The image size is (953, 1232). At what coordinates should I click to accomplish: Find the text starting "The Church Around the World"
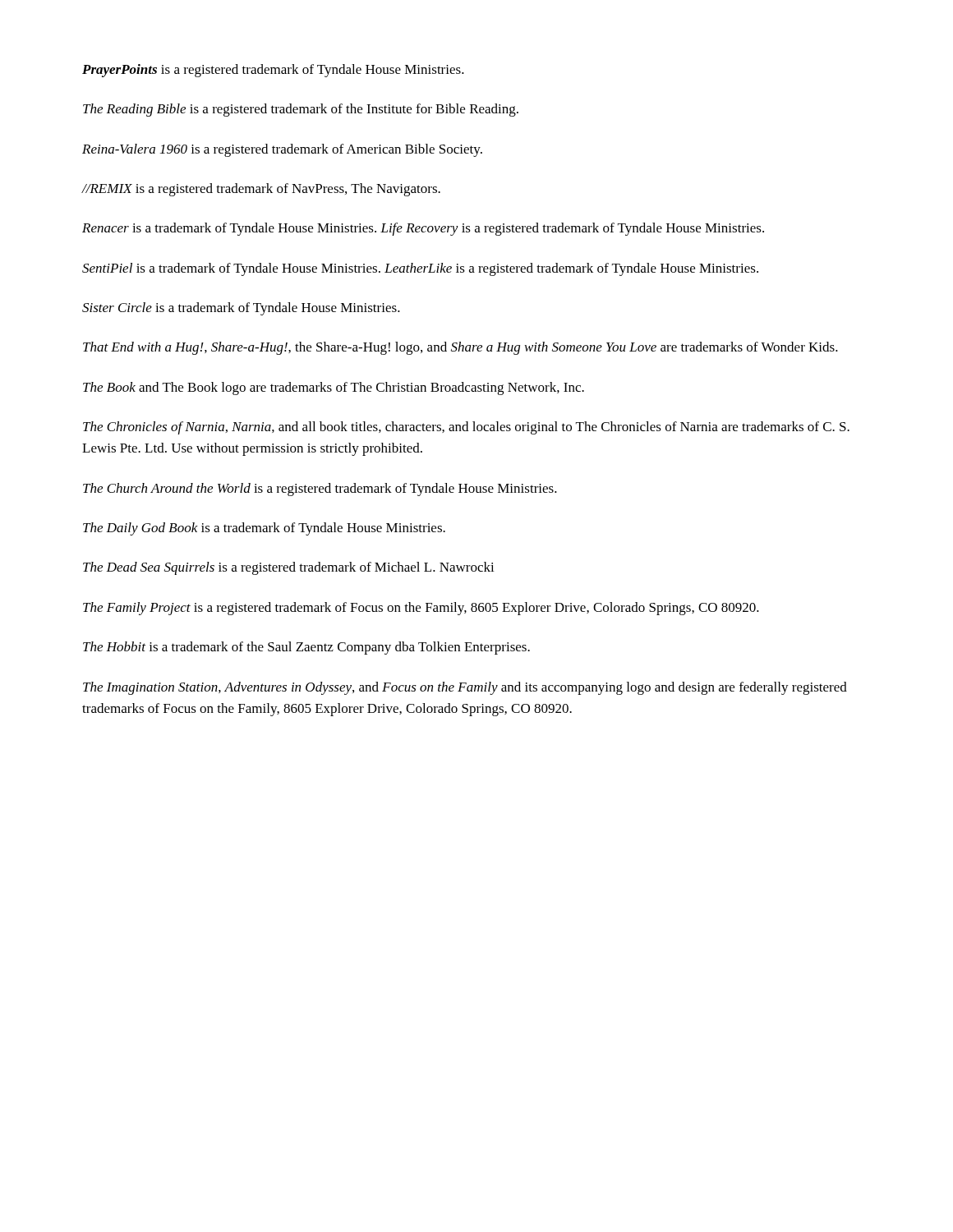(x=320, y=488)
